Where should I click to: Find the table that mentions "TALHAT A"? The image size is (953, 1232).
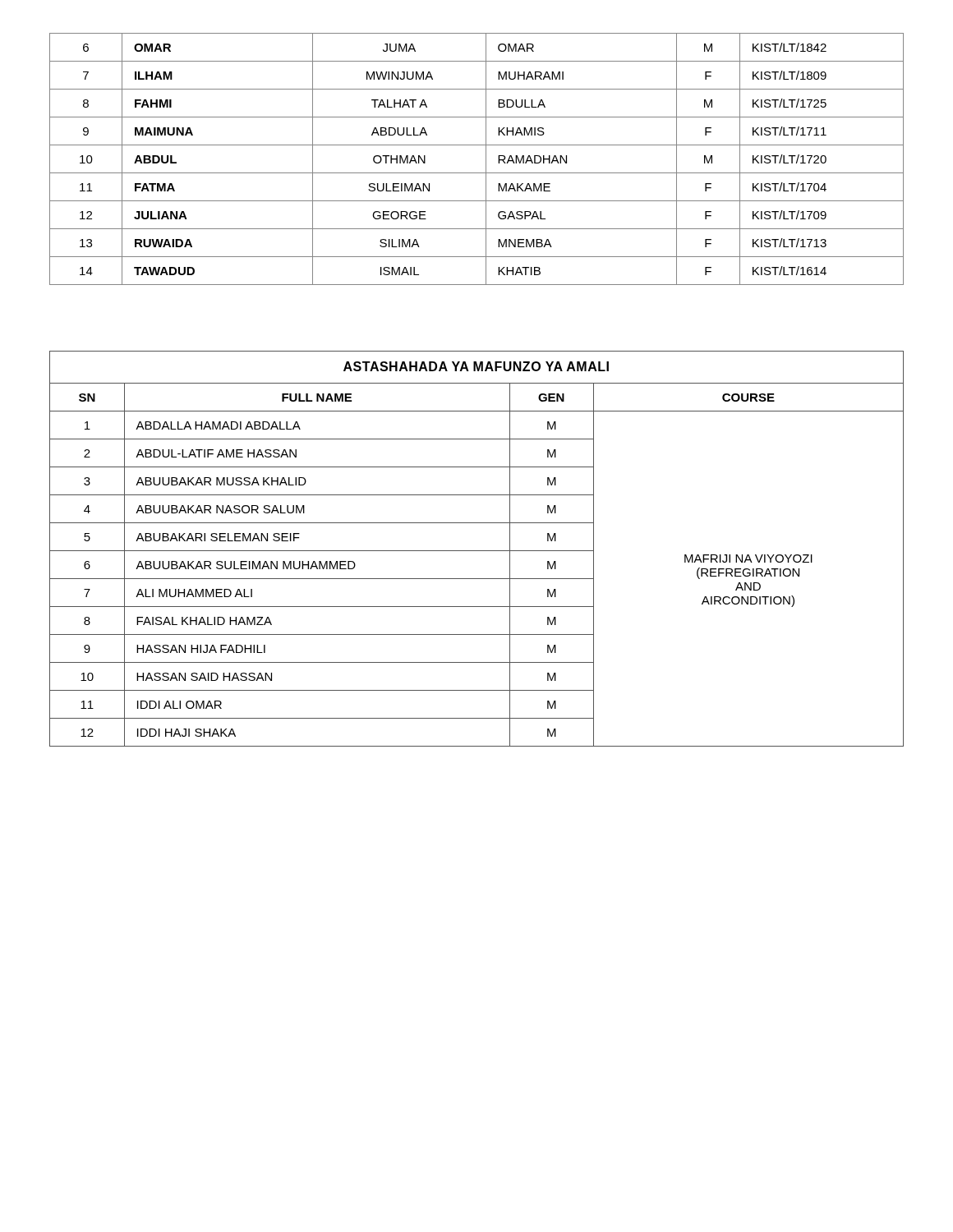click(476, 159)
